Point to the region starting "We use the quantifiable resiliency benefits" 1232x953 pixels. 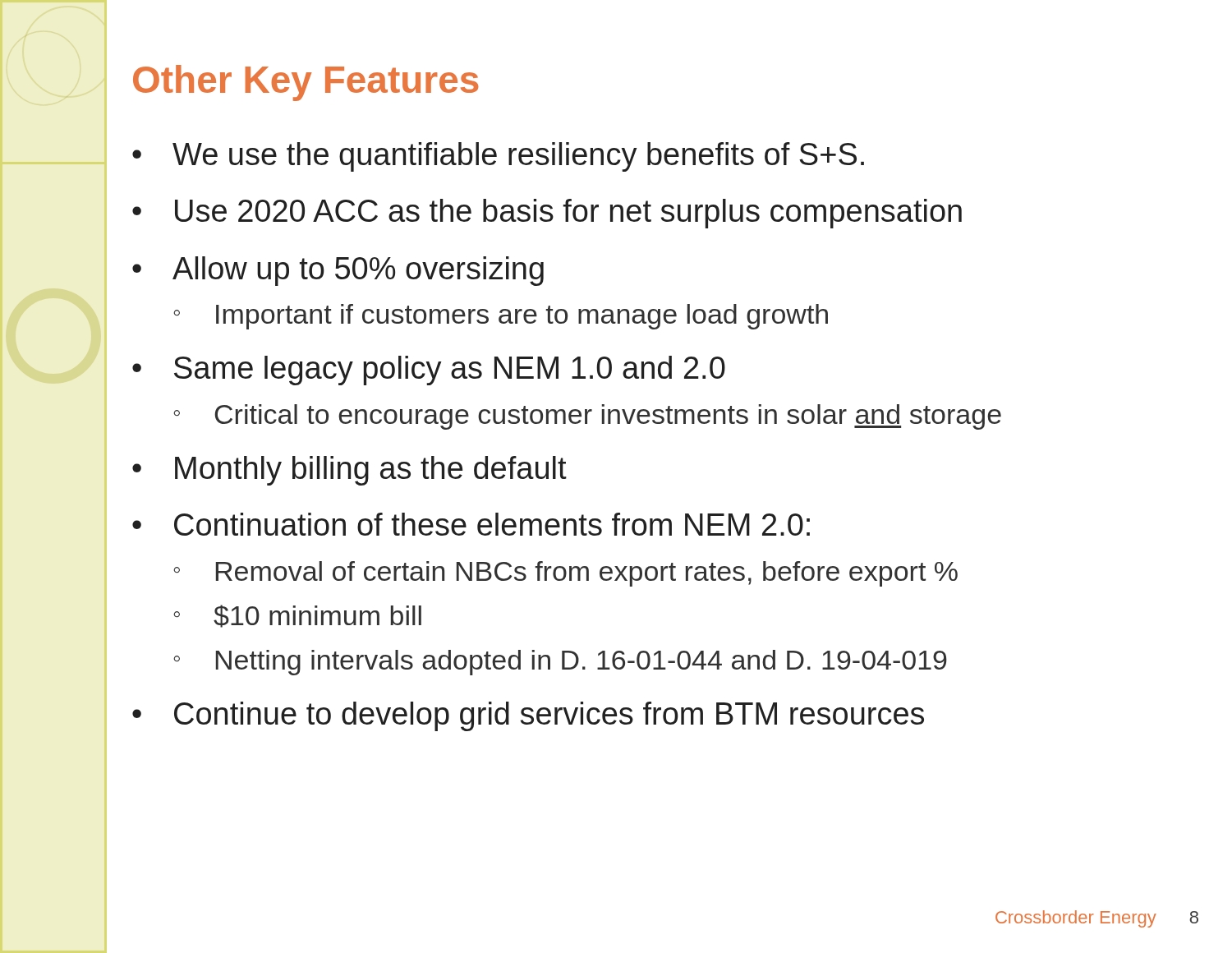tap(520, 154)
